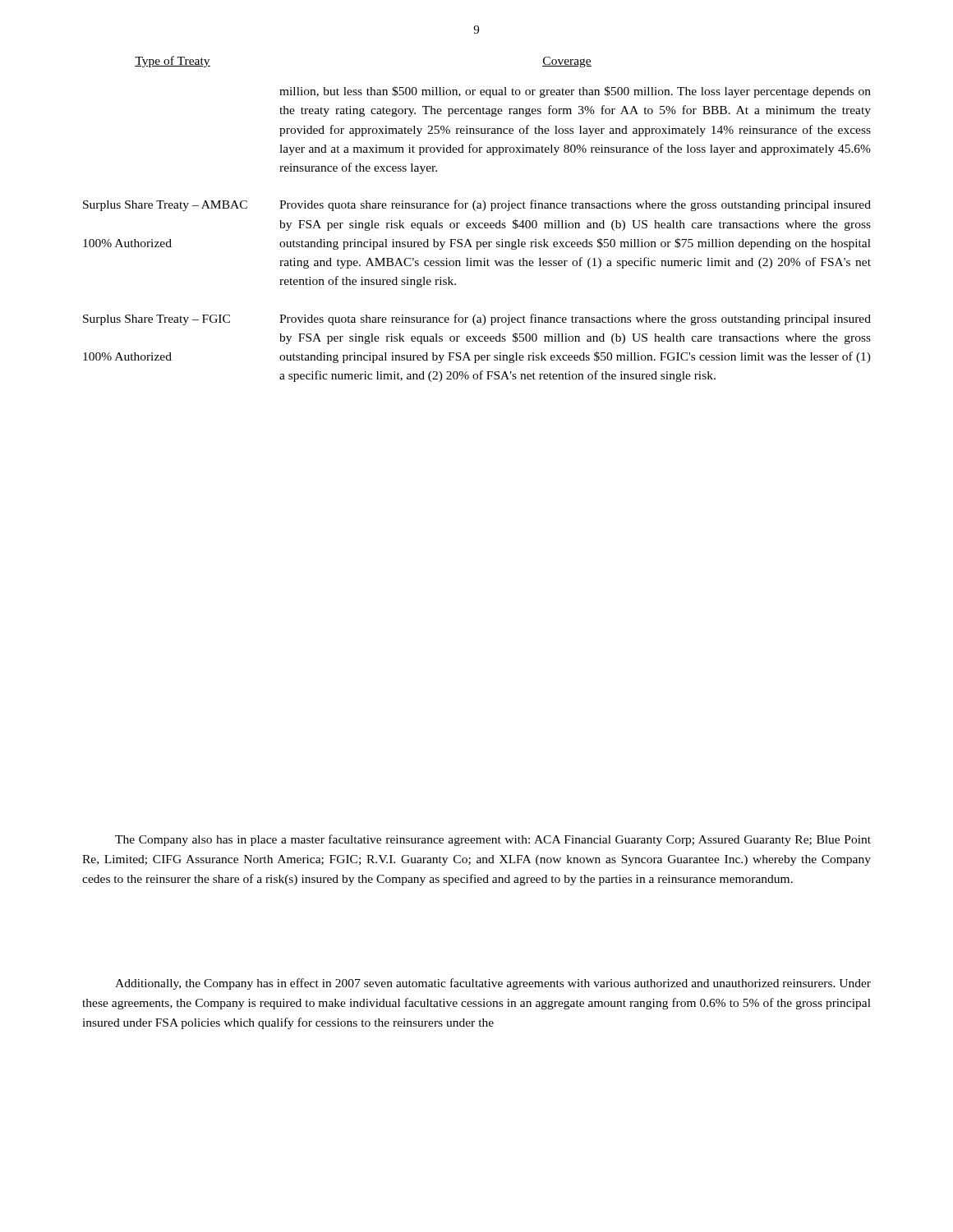The image size is (953, 1232).
Task: Point to the text block starting "Additionally, the Company has in"
Action: tap(476, 1002)
